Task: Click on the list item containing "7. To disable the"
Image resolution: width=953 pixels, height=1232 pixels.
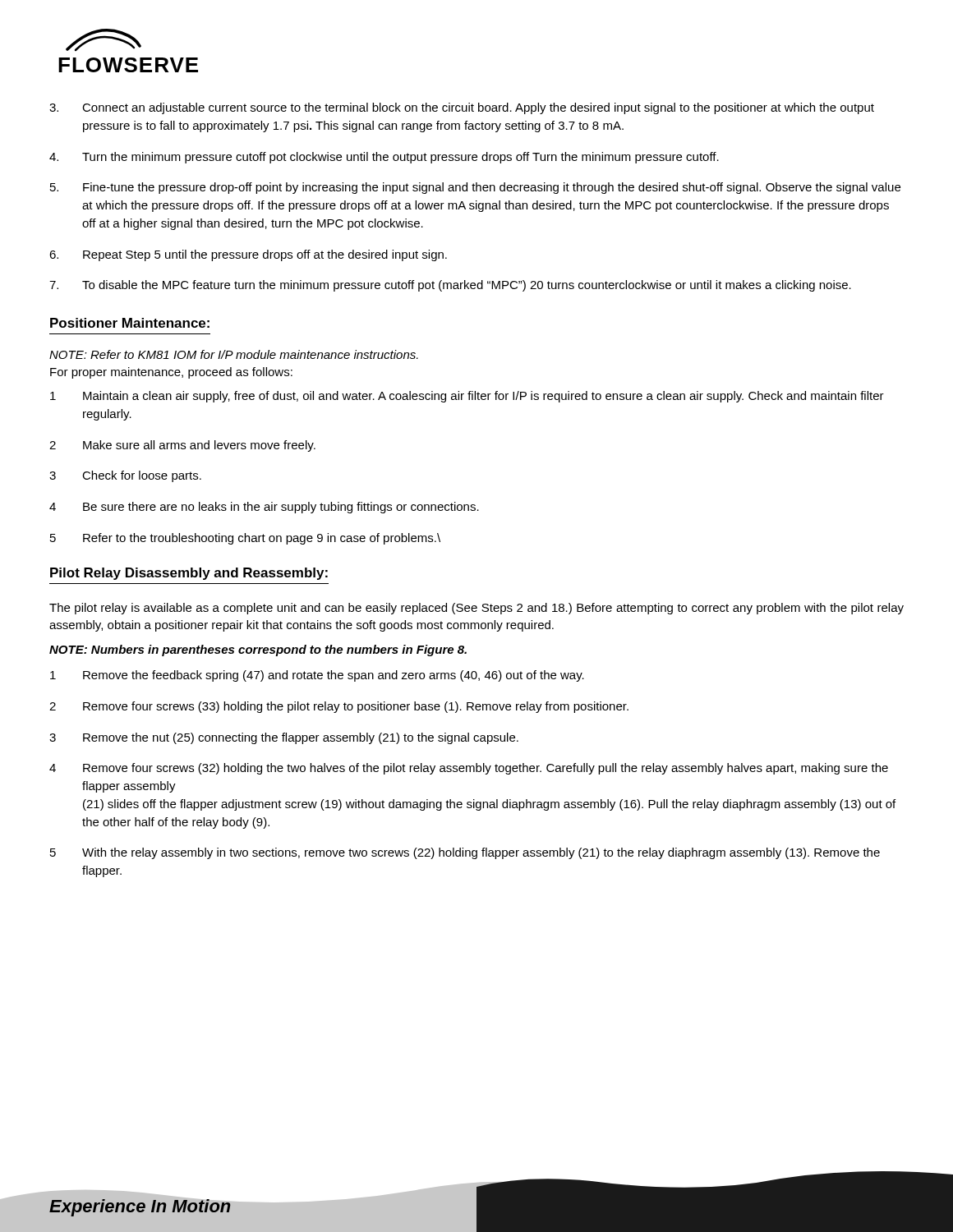Action: coord(476,285)
